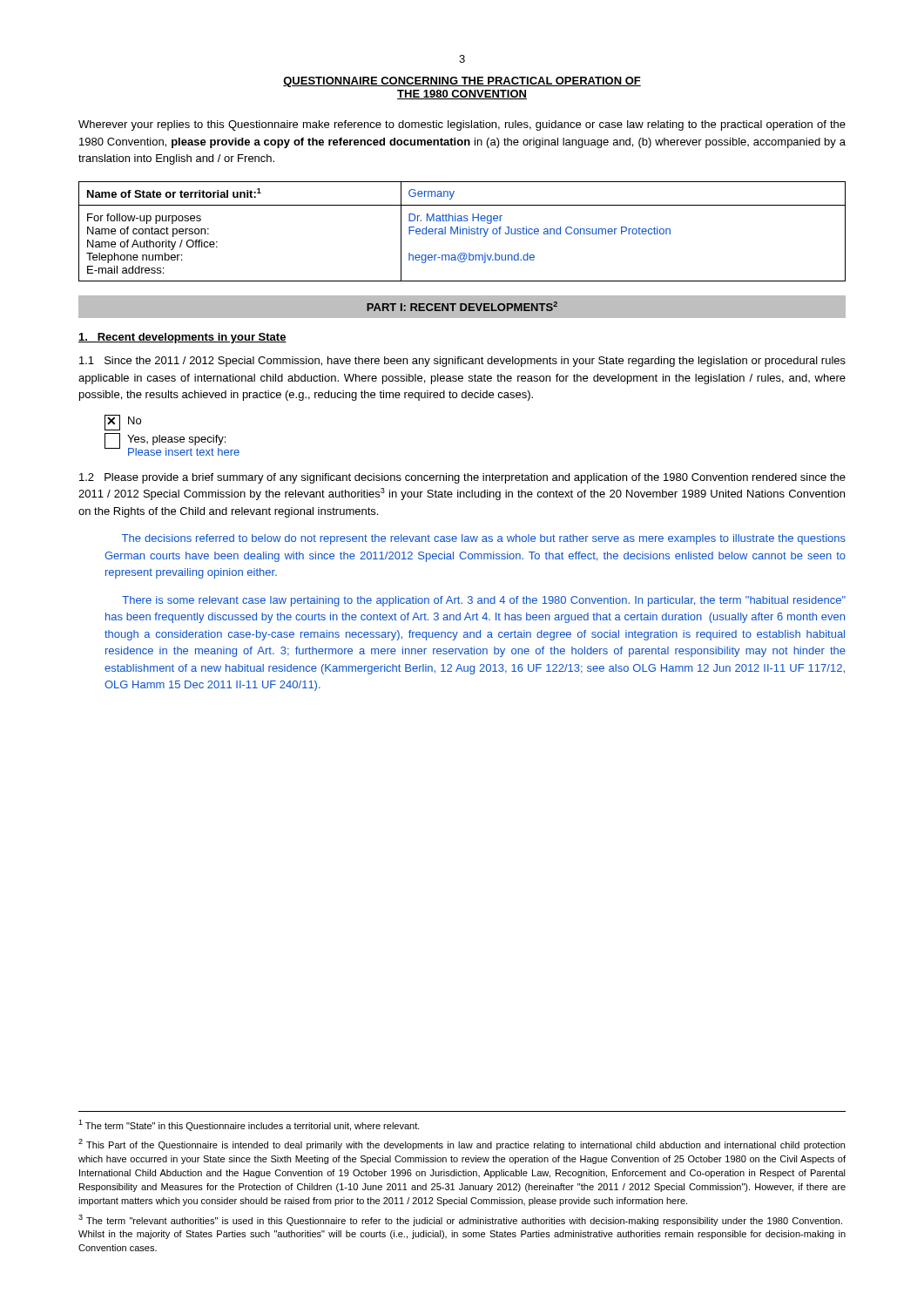Screen dimensions: 1307x924
Task: Locate the footnote containing "3 The term "relevant authorities" is used in"
Action: click(x=462, y=1233)
